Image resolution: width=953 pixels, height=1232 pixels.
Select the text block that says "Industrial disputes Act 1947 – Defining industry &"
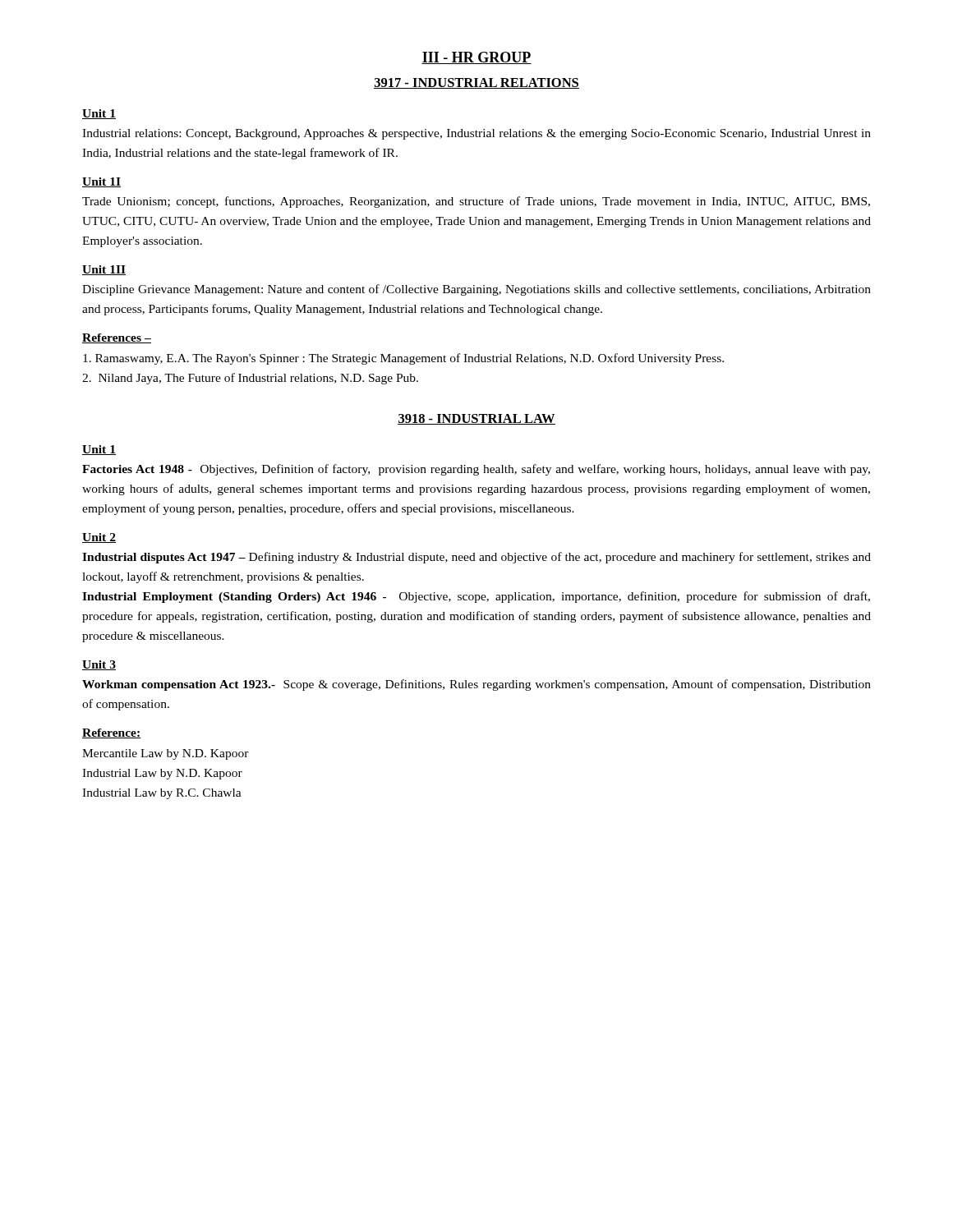pyautogui.click(x=476, y=596)
